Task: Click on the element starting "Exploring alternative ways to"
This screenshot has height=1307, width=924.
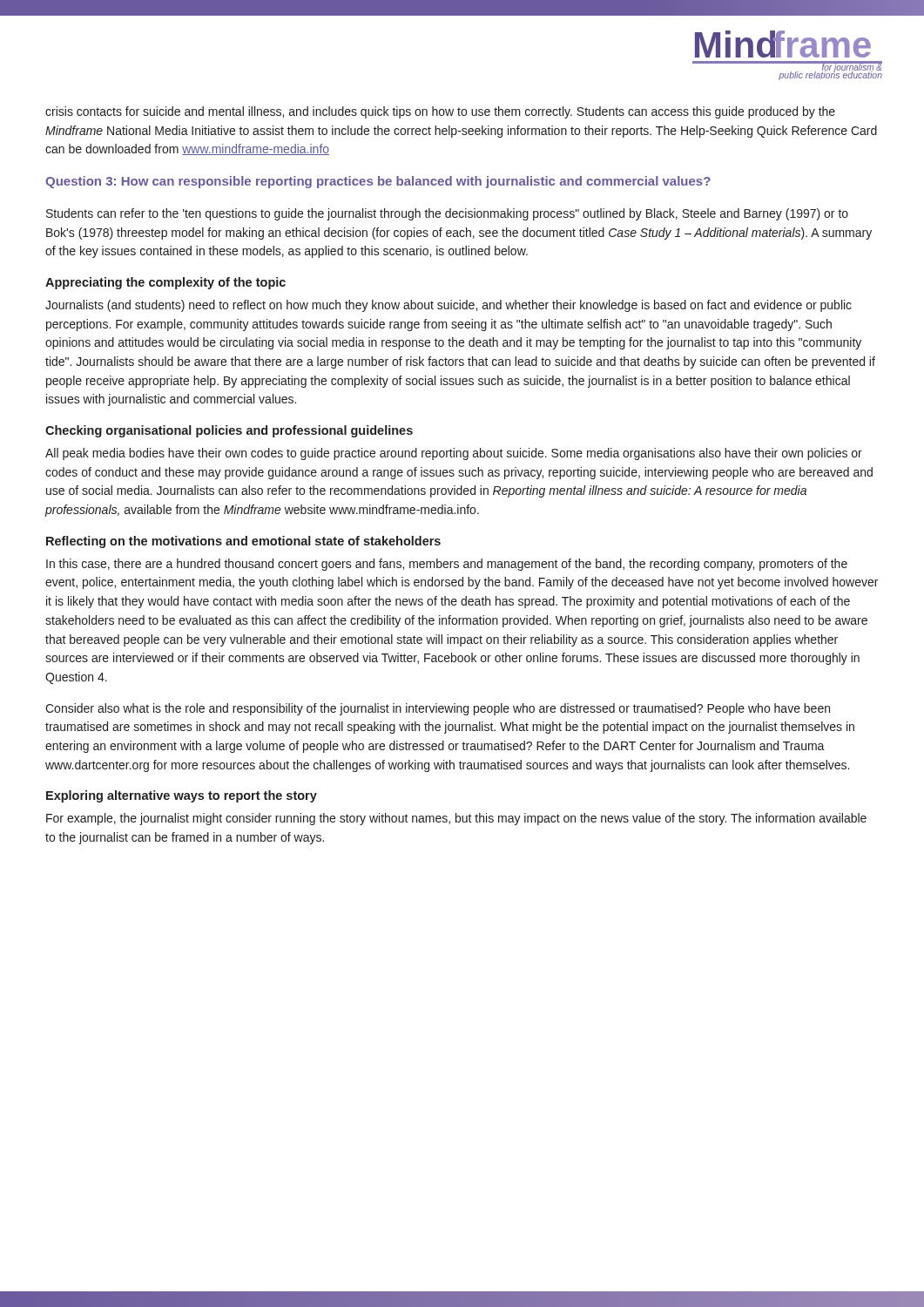Action: point(181,796)
